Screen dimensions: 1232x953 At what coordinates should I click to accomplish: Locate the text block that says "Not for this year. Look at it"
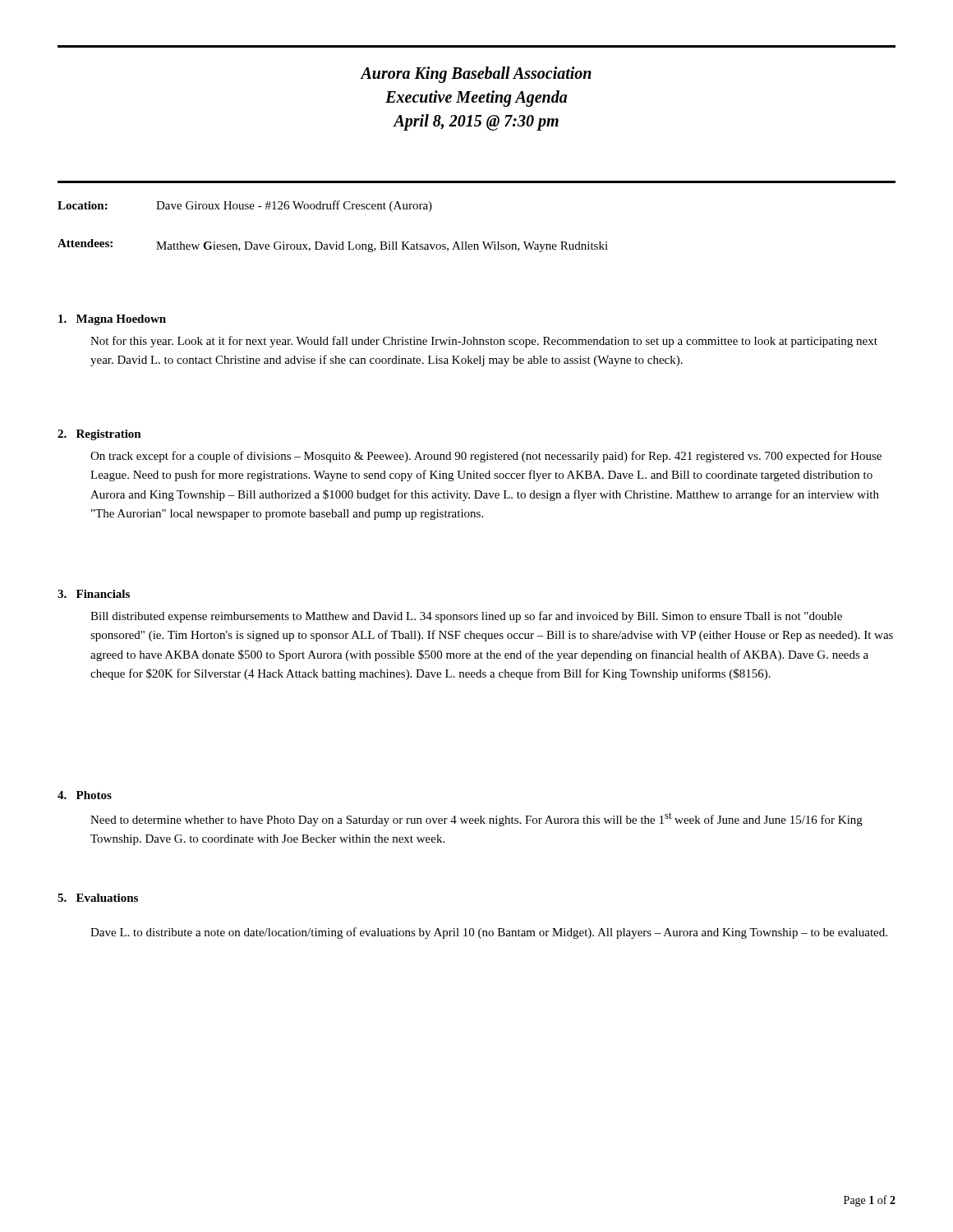tap(476, 351)
